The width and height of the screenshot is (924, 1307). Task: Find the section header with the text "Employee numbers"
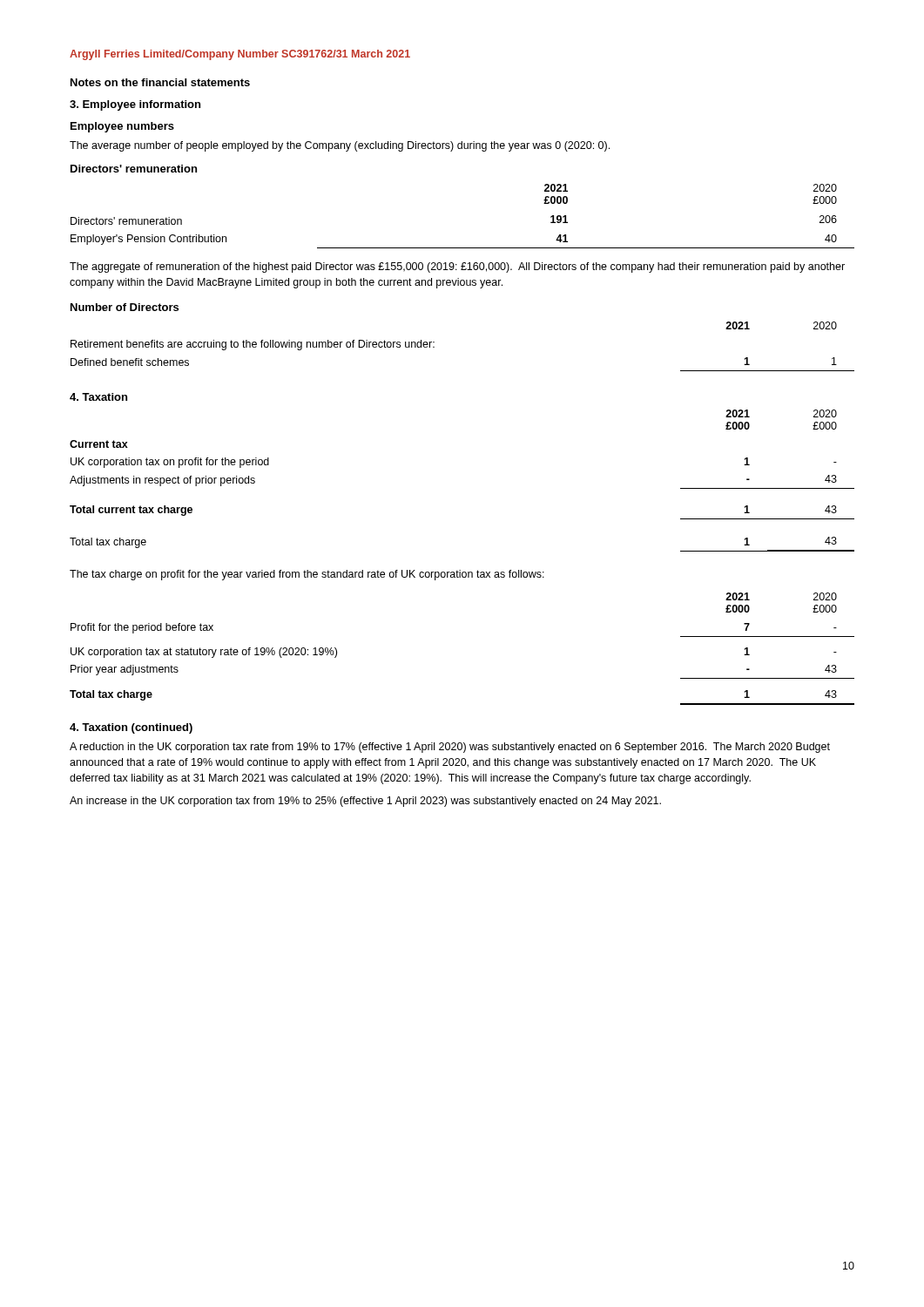coord(122,126)
